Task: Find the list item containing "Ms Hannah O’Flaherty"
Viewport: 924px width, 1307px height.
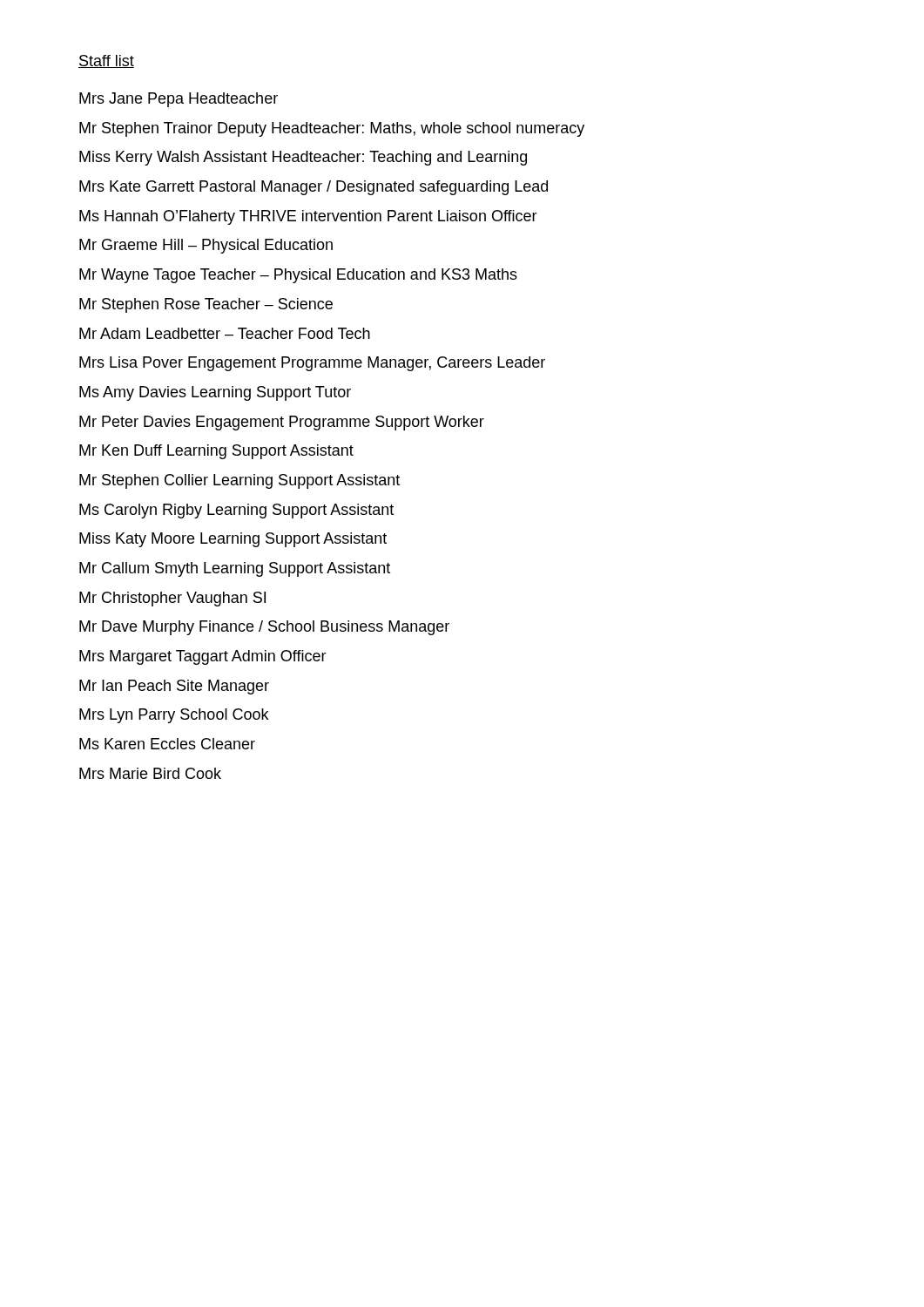Action: 308,216
